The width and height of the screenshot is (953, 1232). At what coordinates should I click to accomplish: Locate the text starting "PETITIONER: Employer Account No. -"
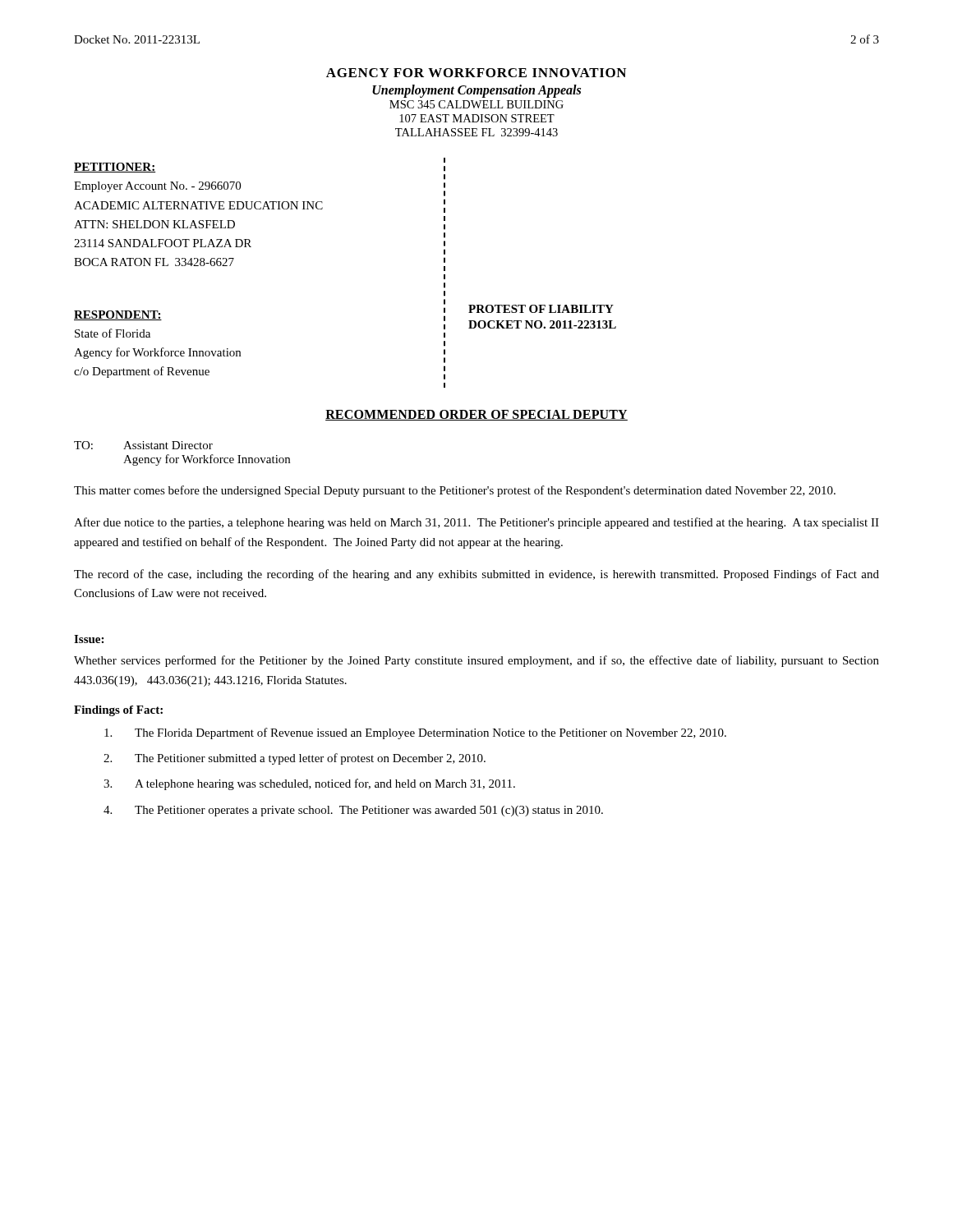(199, 214)
